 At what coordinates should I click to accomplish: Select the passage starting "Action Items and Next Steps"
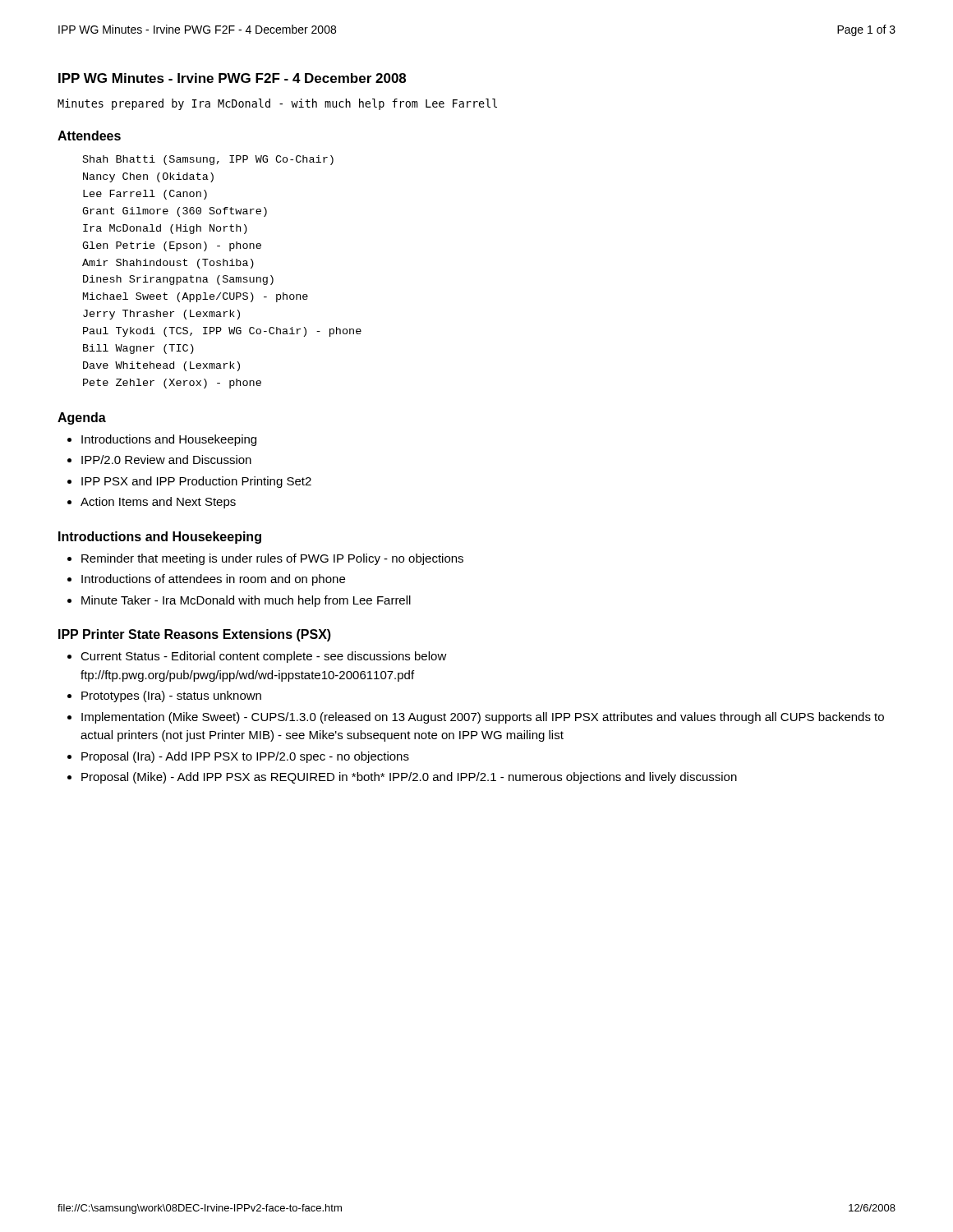[158, 502]
